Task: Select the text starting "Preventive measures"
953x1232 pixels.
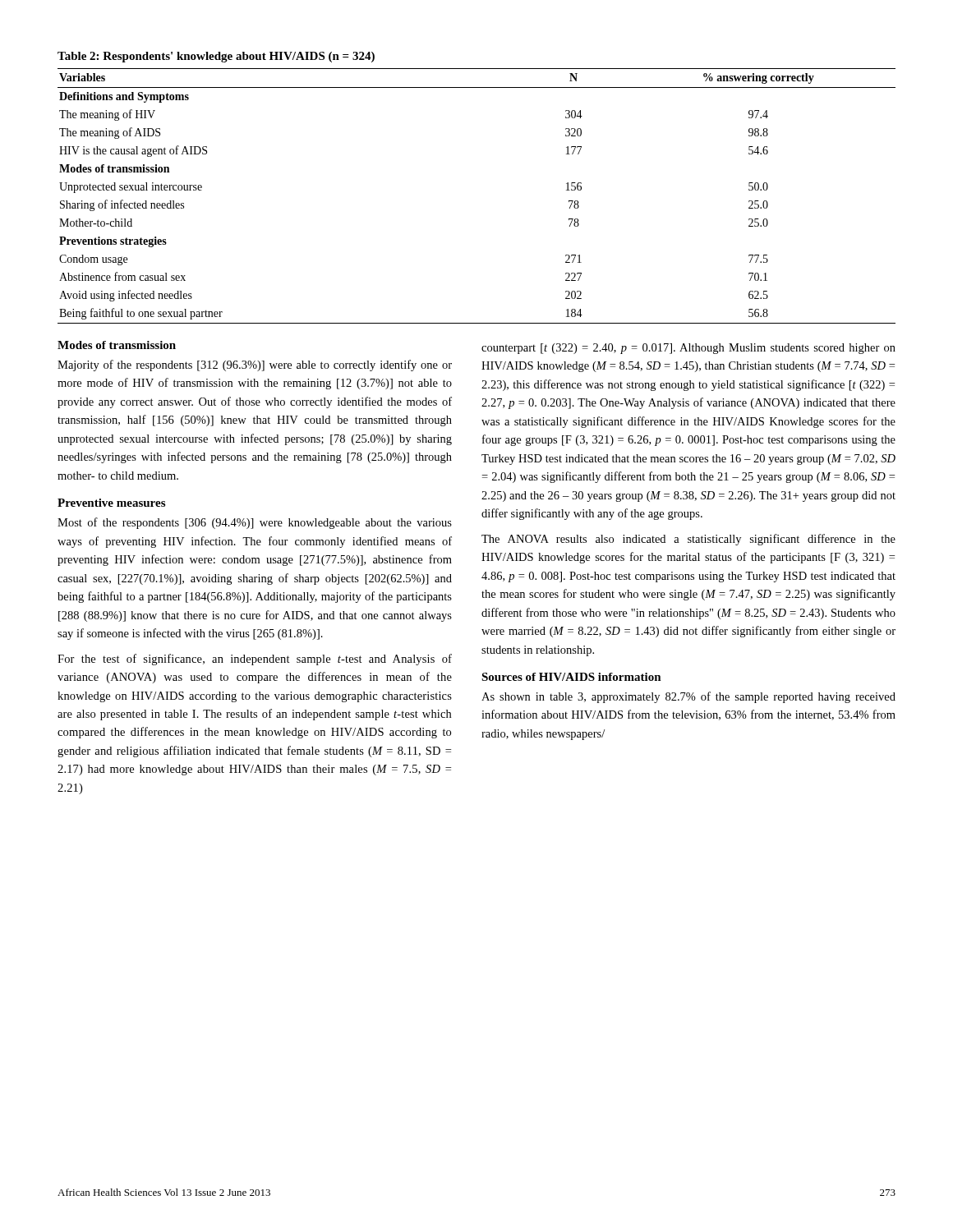Action: pyautogui.click(x=112, y=503)
